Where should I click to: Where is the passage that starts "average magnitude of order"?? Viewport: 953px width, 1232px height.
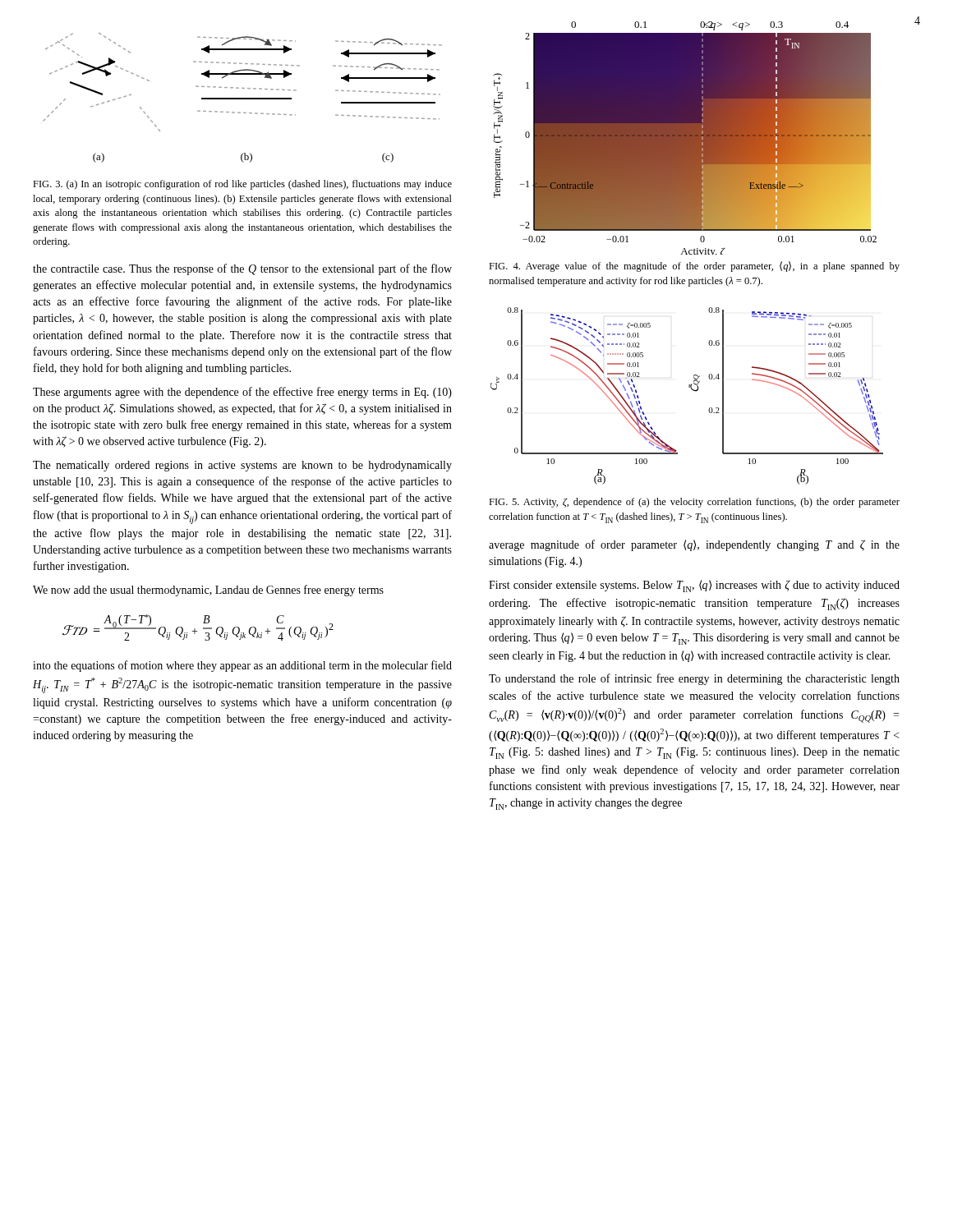coord(694,554)
